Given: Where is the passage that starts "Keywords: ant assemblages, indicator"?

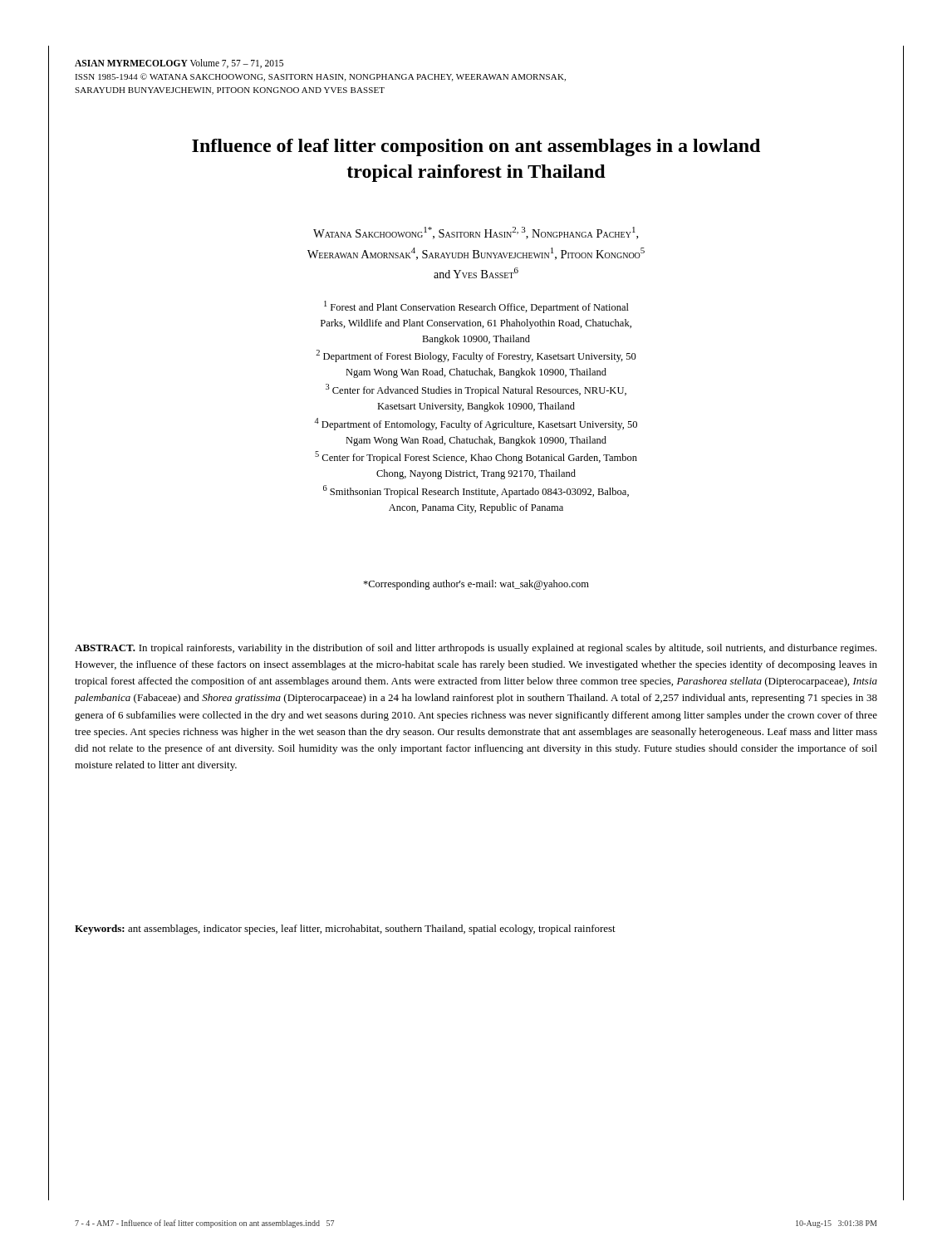Looking at the screenshot, I should [345, 928].
